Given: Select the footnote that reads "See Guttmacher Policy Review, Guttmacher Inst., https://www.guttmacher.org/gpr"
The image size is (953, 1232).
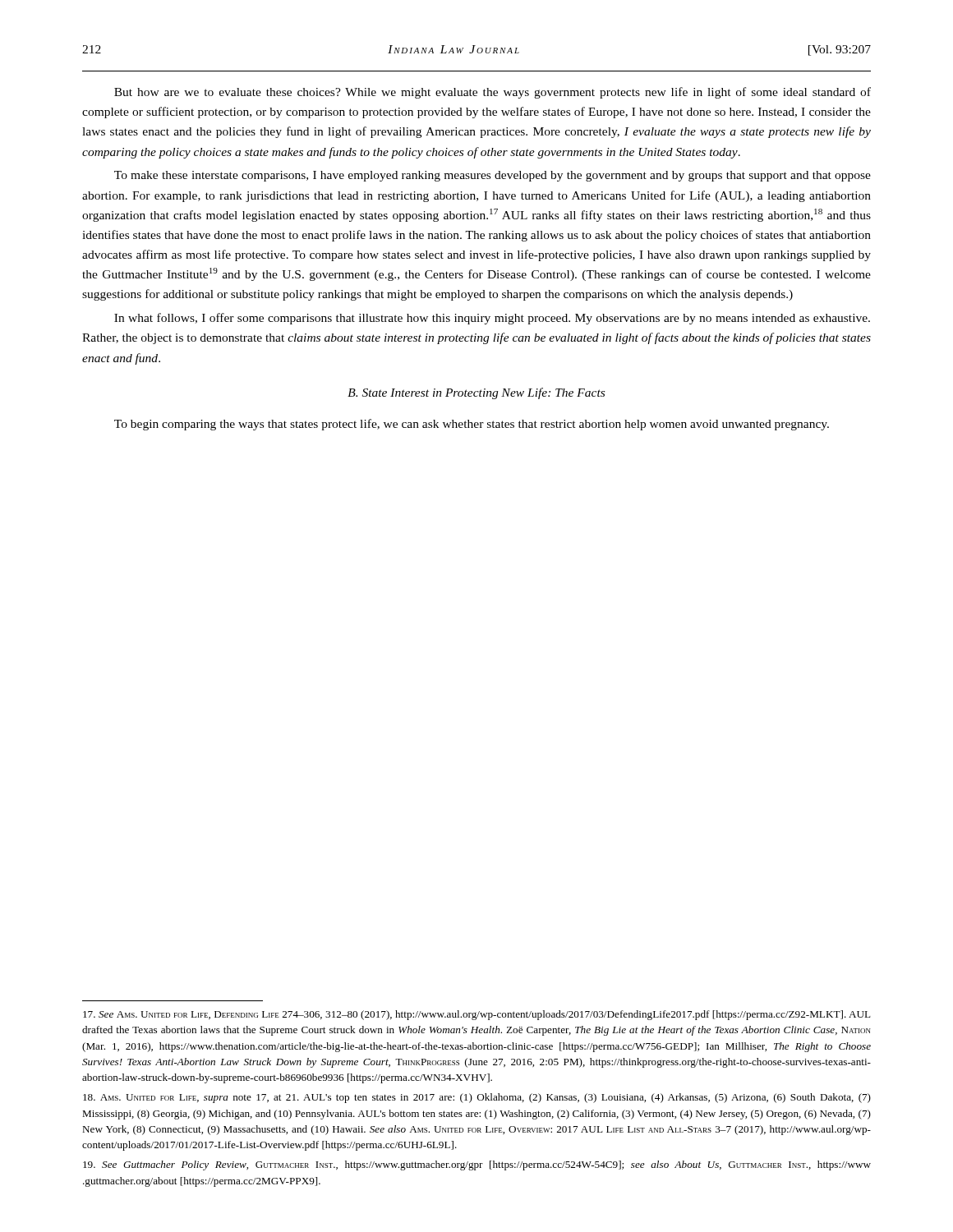Looking at the screenshot, I should [x=476, y=1173].
